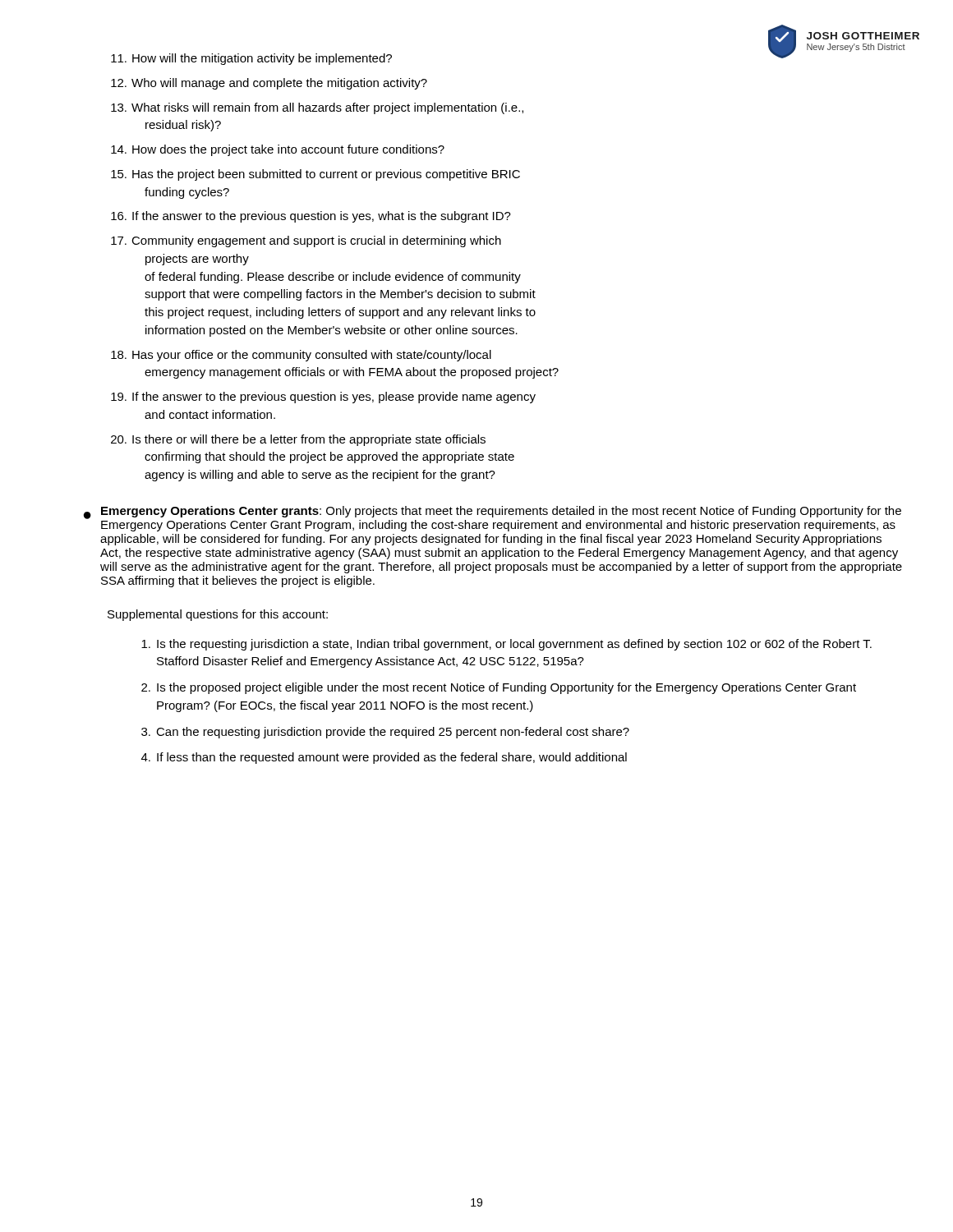Navigate to the block starting "Supplemental questions for this account:"
The width and height of the screenshot is (953, 1232).
pos(218,614)
